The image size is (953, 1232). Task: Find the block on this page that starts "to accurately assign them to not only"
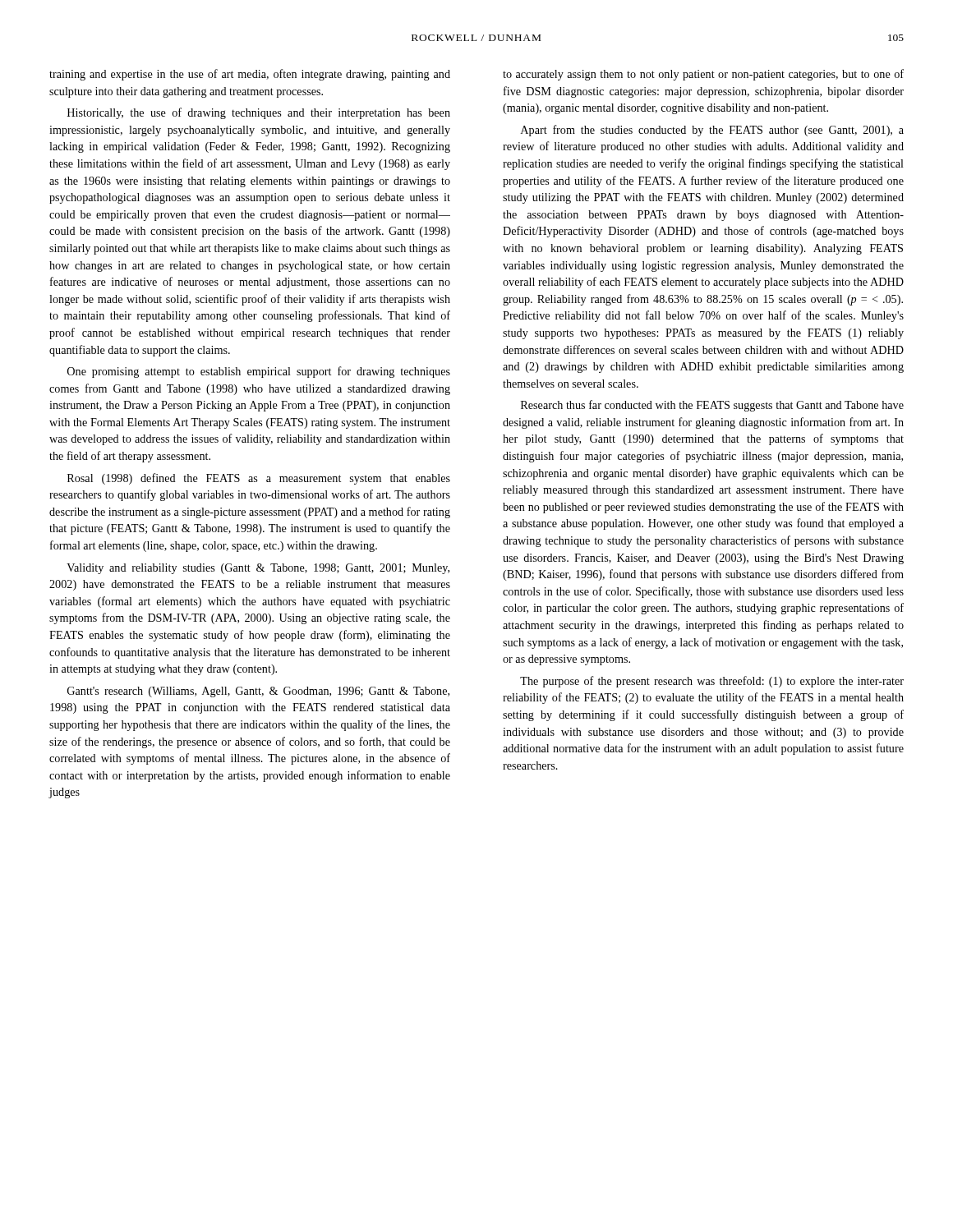click(703, 420)
